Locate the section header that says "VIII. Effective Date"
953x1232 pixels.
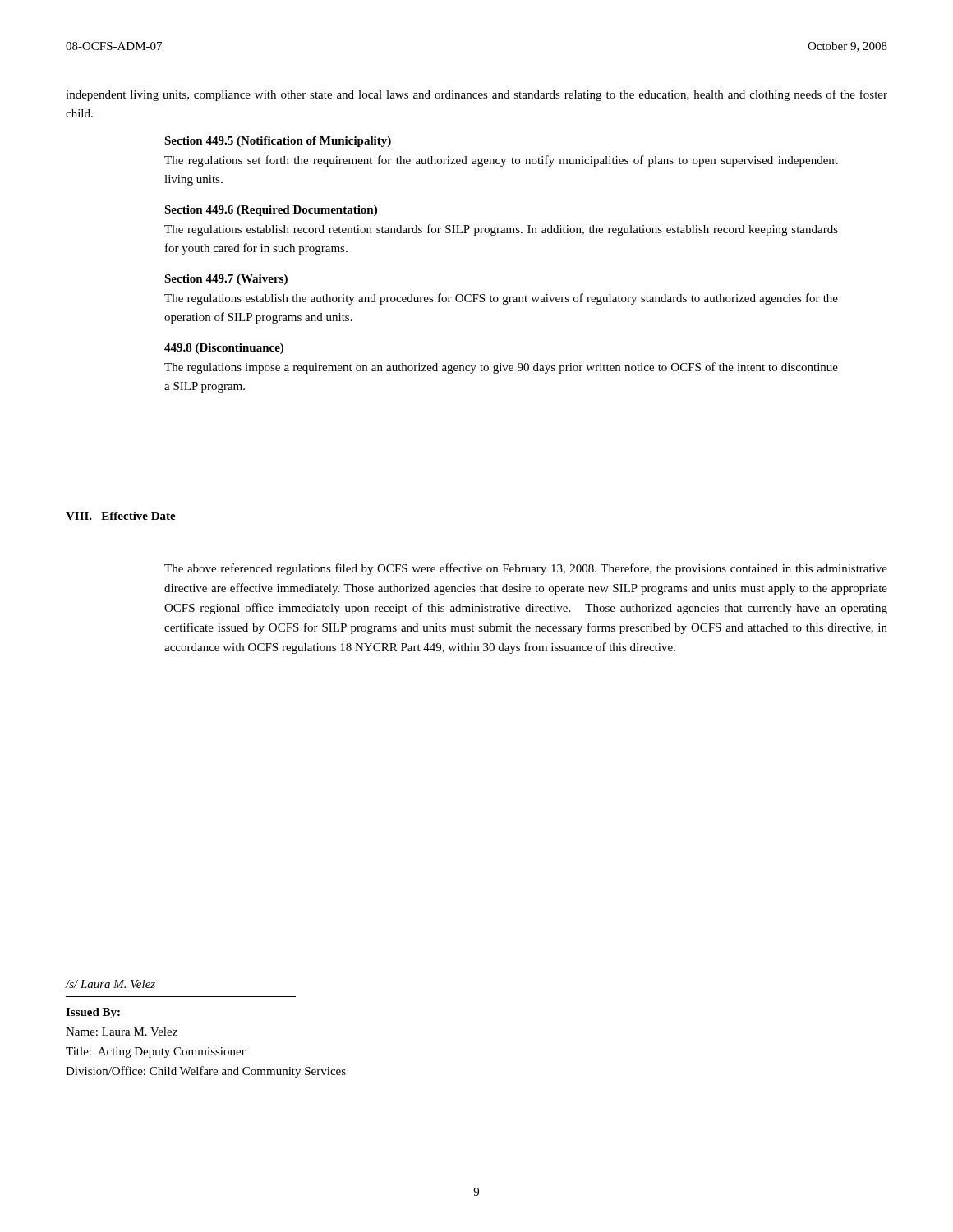121,516
